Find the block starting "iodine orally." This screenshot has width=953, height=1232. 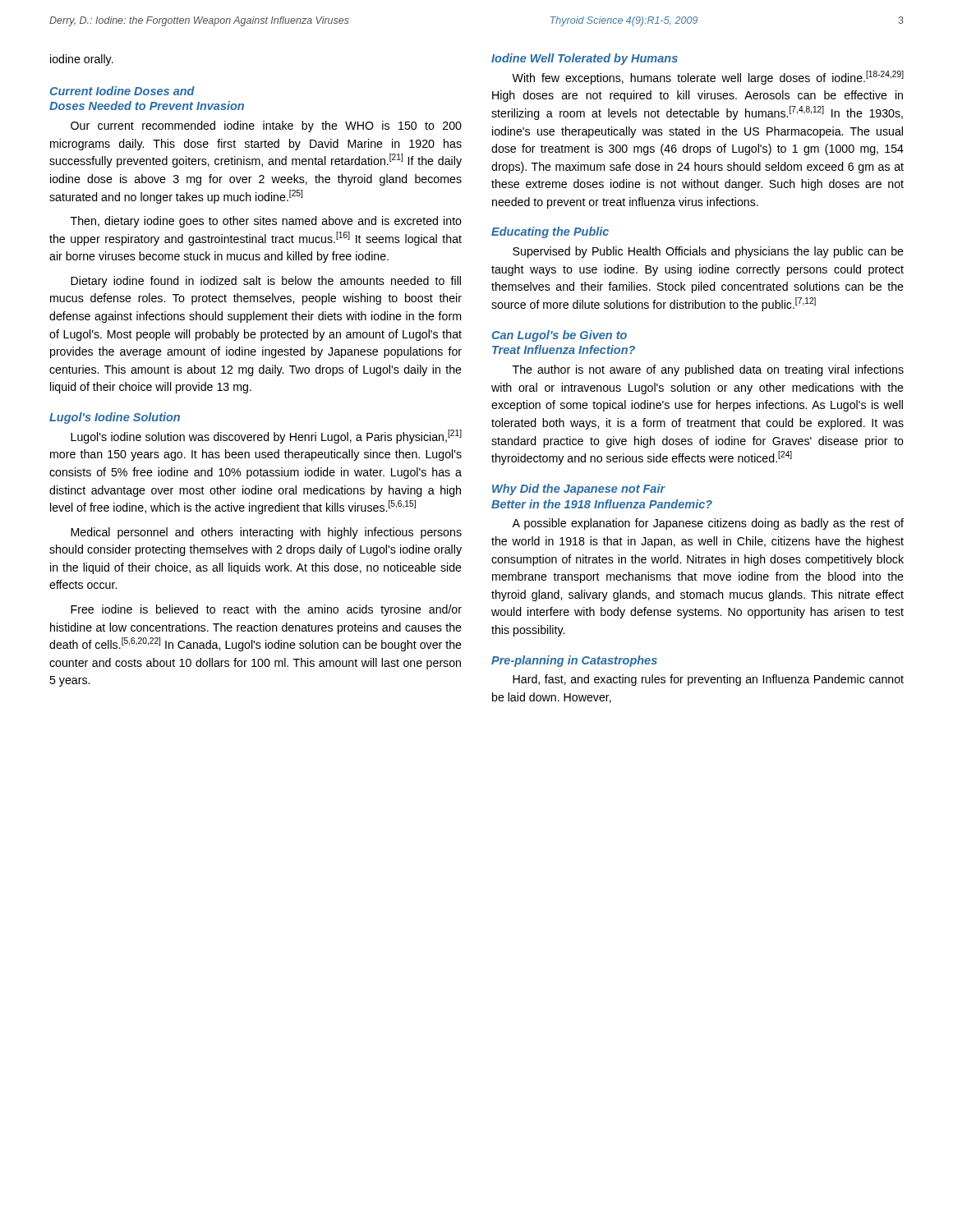click(x=82, y=60)
